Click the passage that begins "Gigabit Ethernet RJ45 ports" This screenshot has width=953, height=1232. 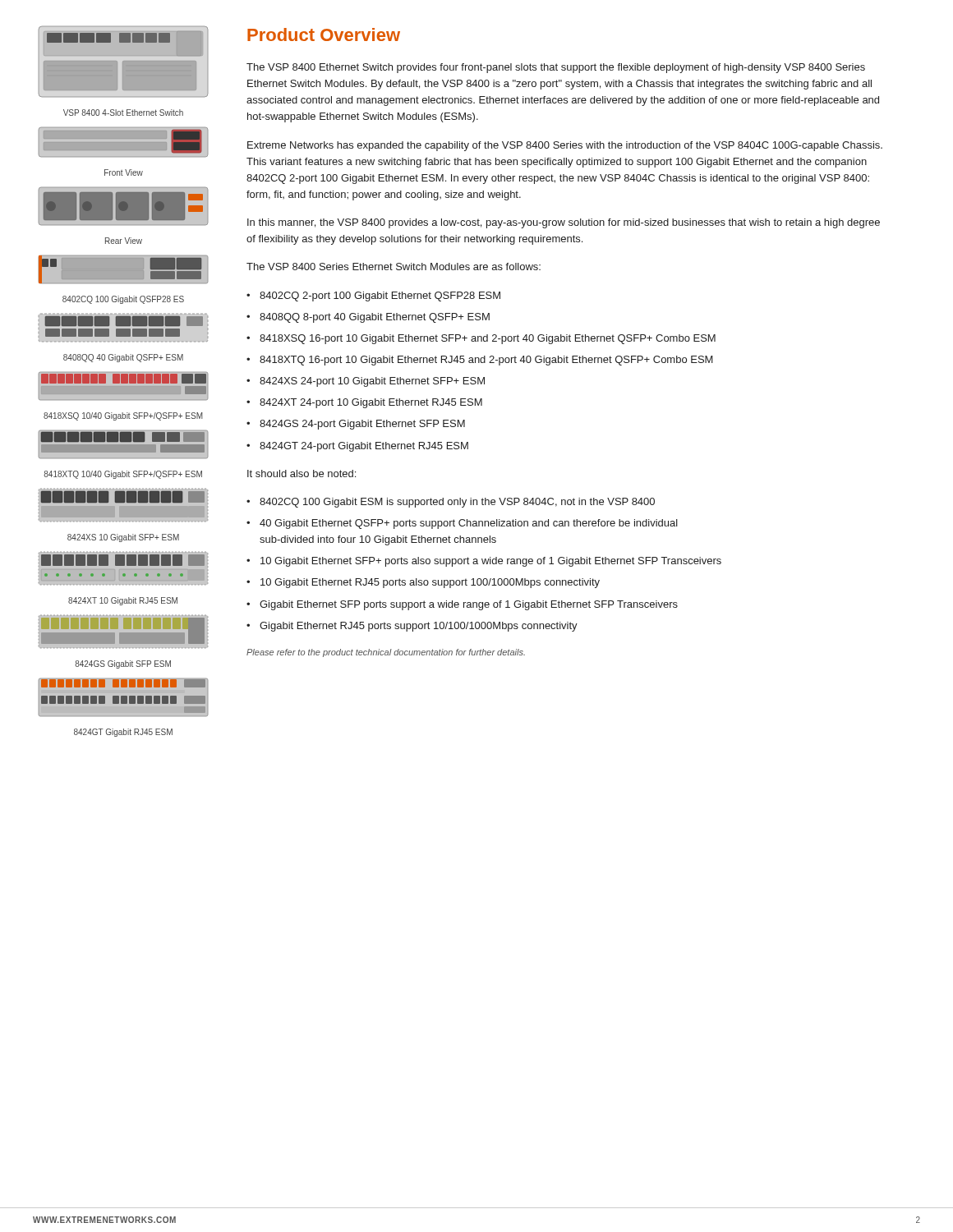click(418, 625)
